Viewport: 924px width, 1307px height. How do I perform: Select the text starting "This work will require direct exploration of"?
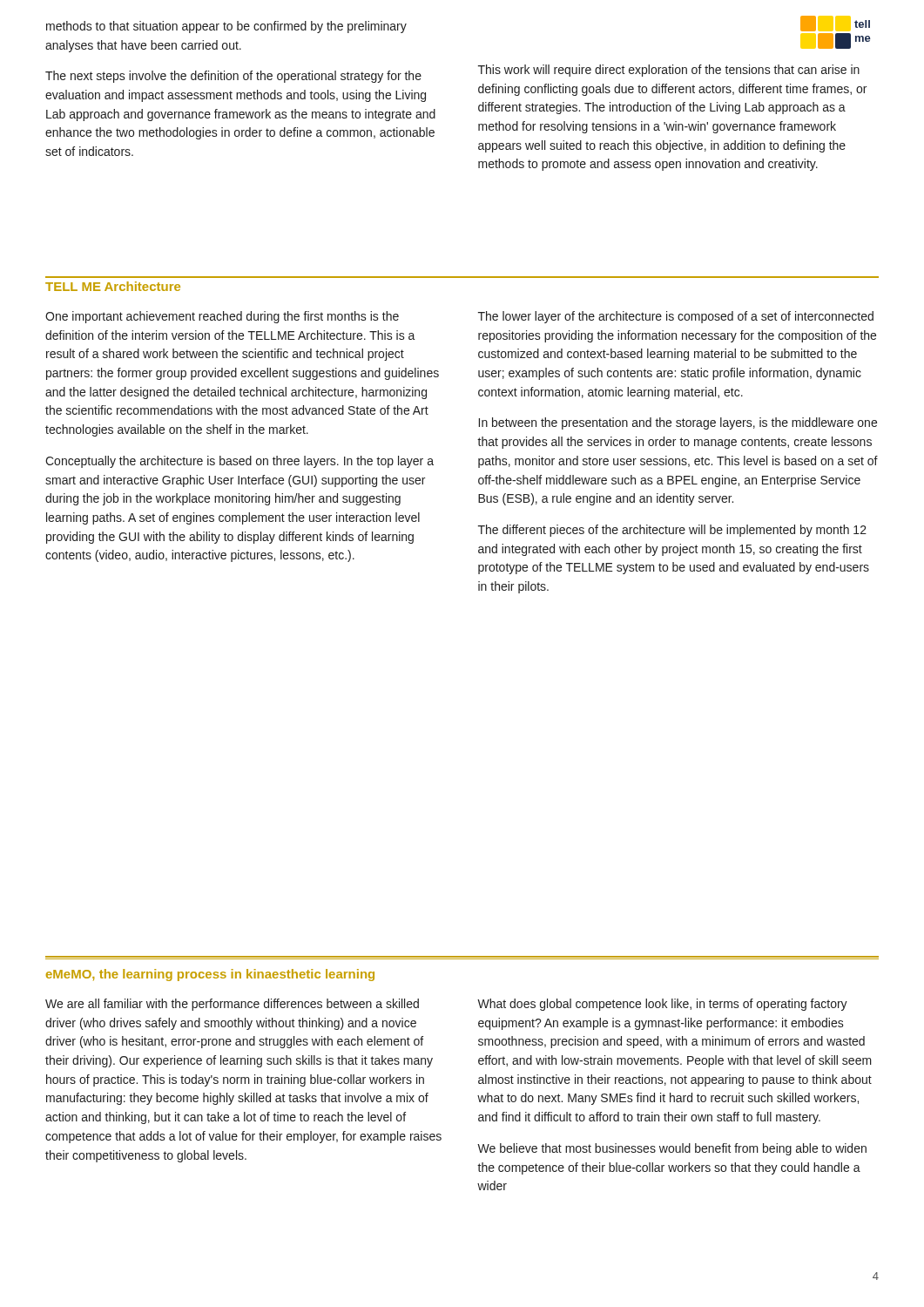click(678, 118)
